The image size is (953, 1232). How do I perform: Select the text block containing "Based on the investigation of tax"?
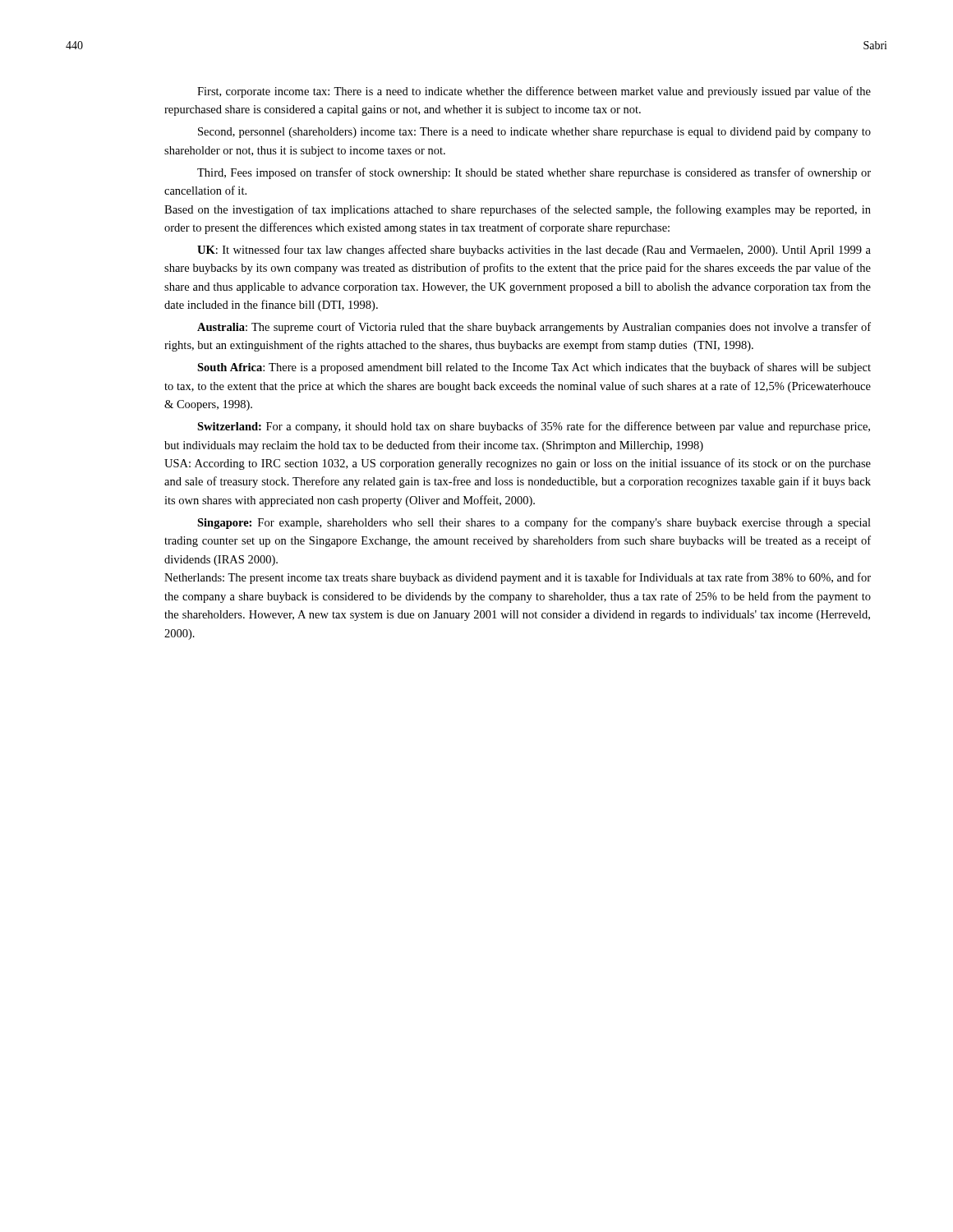tap(518, 218)
